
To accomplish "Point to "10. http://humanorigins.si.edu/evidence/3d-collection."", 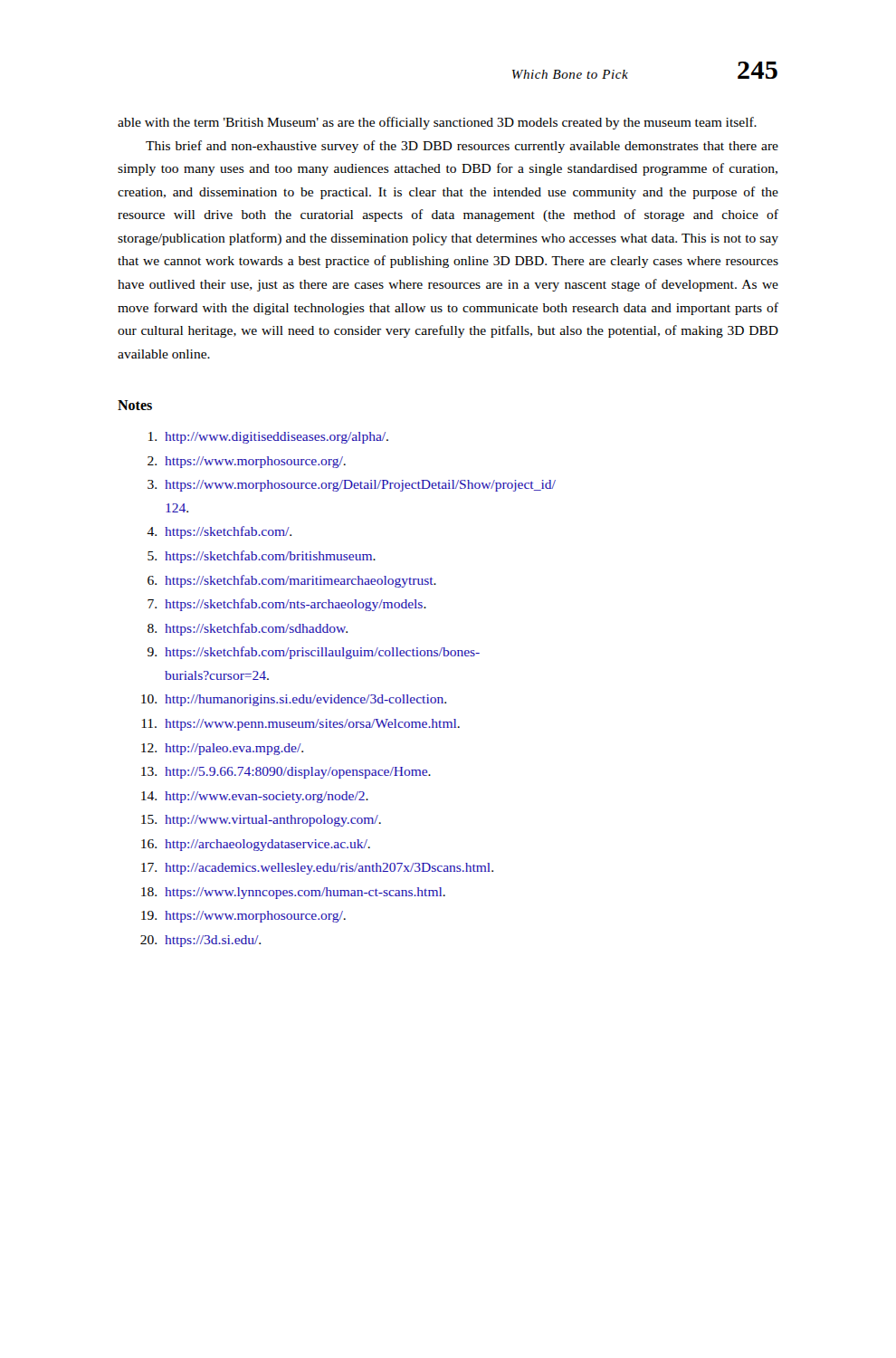I will [448, 699].
